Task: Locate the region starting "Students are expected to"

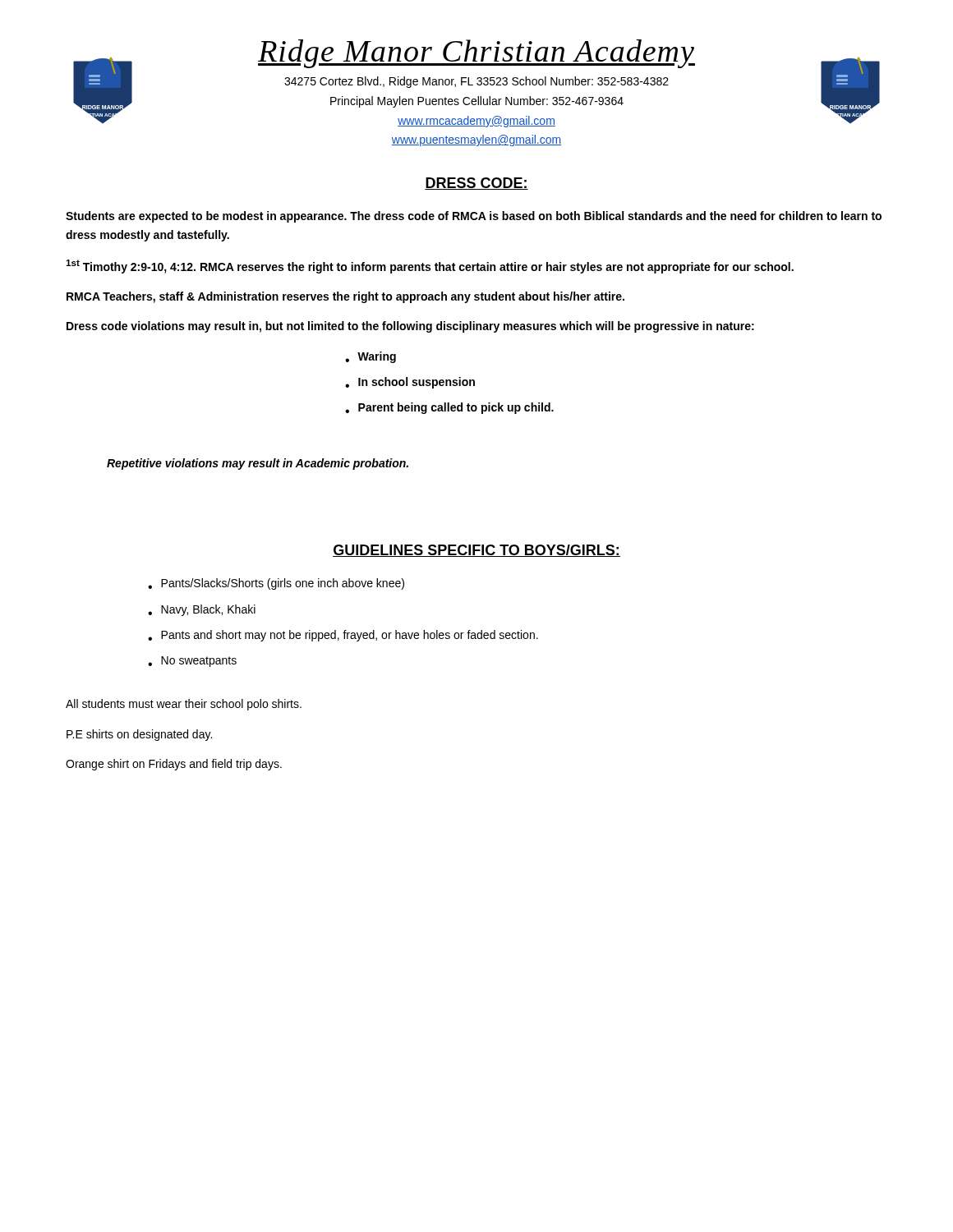Action: [x=474, y=225]
